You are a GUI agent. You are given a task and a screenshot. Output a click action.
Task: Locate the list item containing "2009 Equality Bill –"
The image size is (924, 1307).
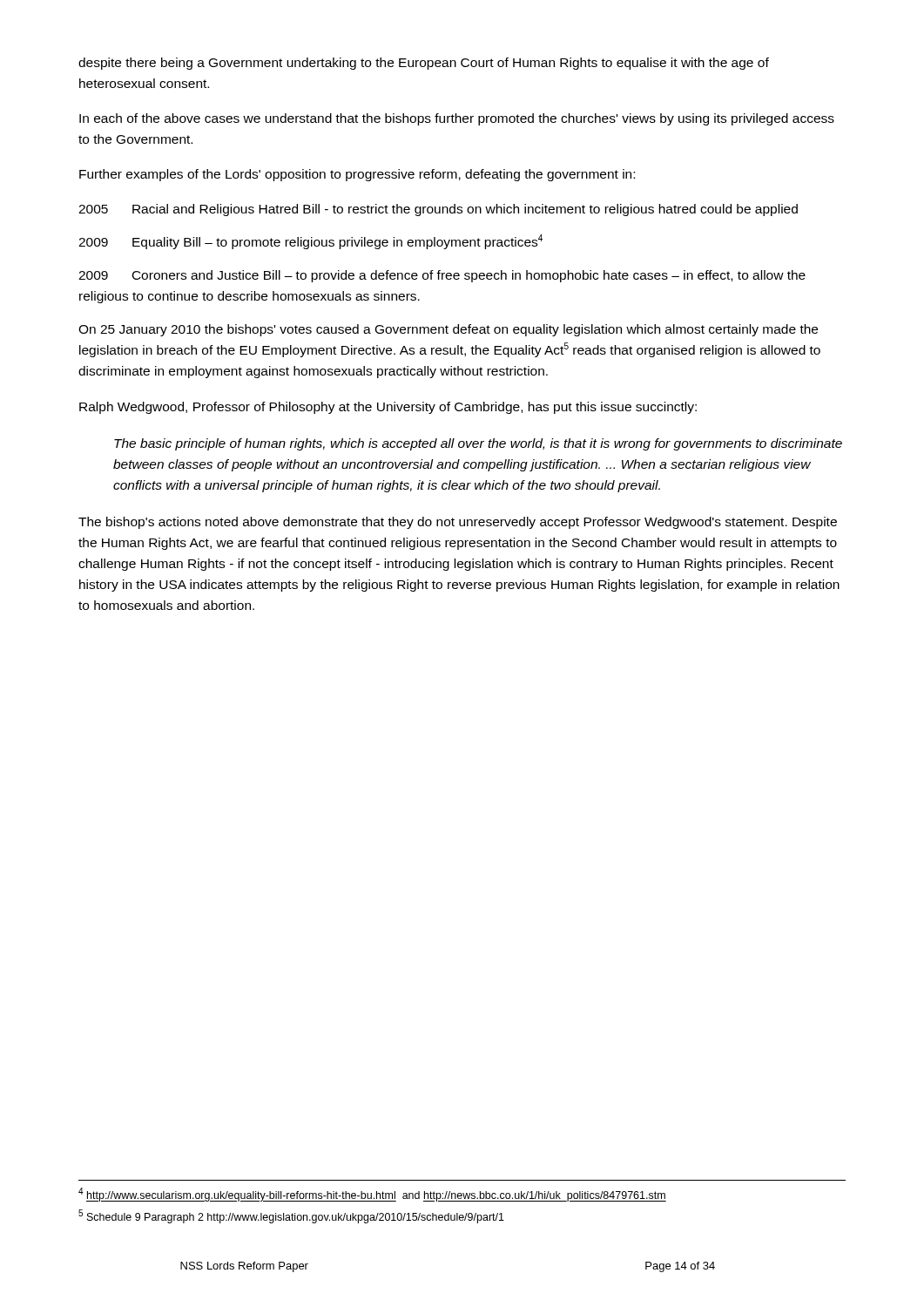coord(311,242)
